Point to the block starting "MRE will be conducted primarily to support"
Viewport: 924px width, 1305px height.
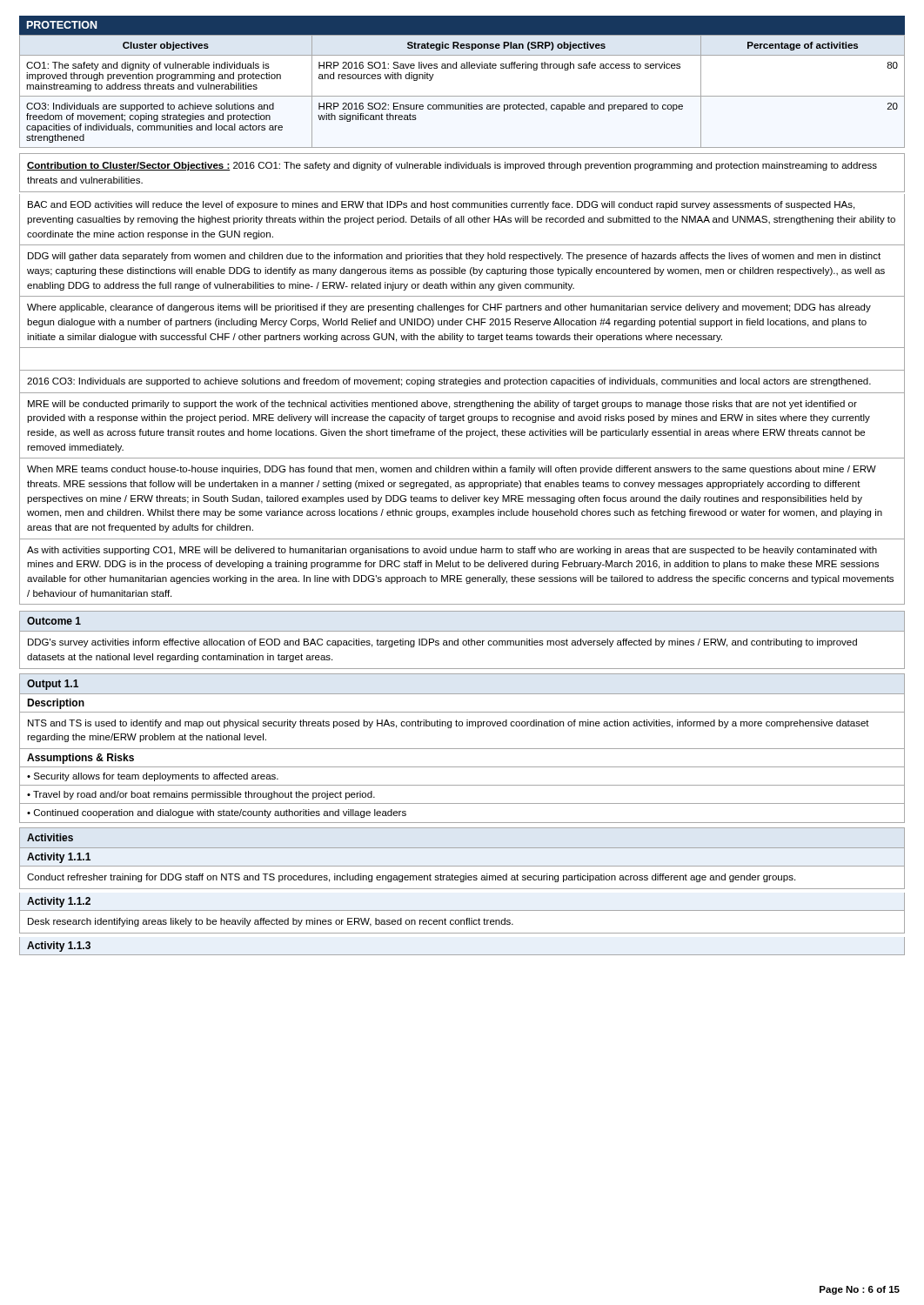448,425
